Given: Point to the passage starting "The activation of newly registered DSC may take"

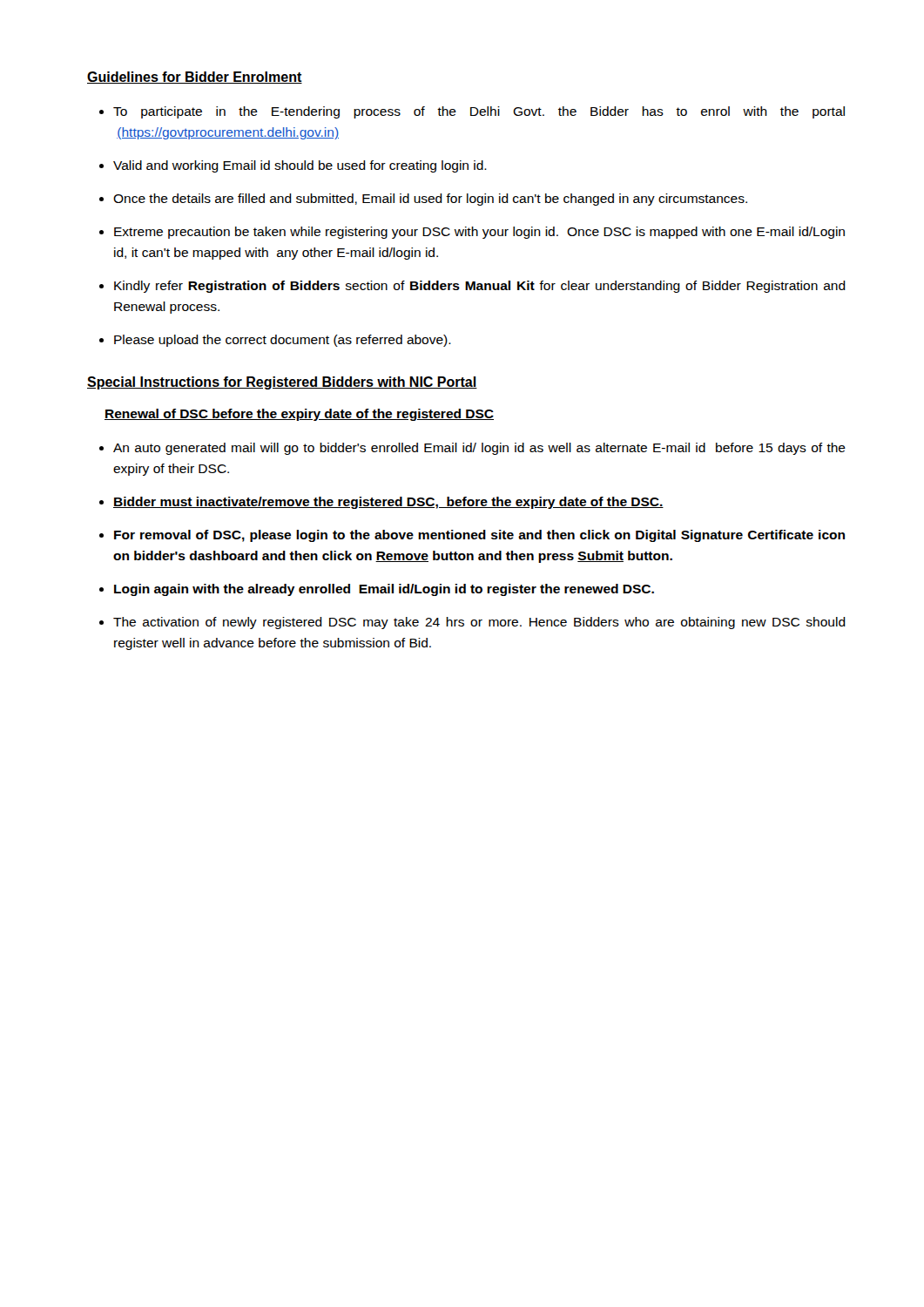Looking at the screenshot, I should tap(479, 632).
